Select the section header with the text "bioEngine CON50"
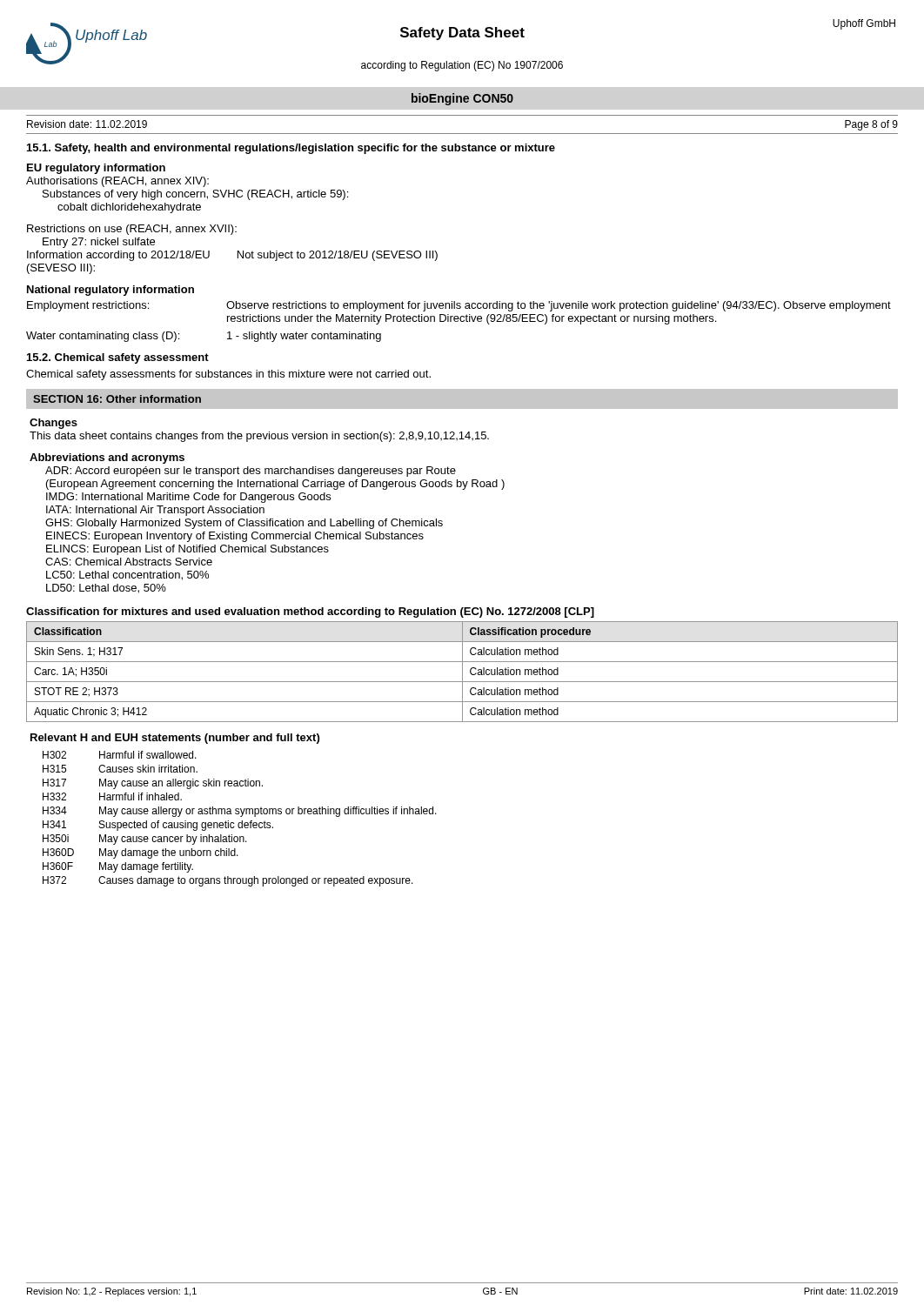Image resolution: width=924 pixels, height=1305 pixels. [462, 98]
